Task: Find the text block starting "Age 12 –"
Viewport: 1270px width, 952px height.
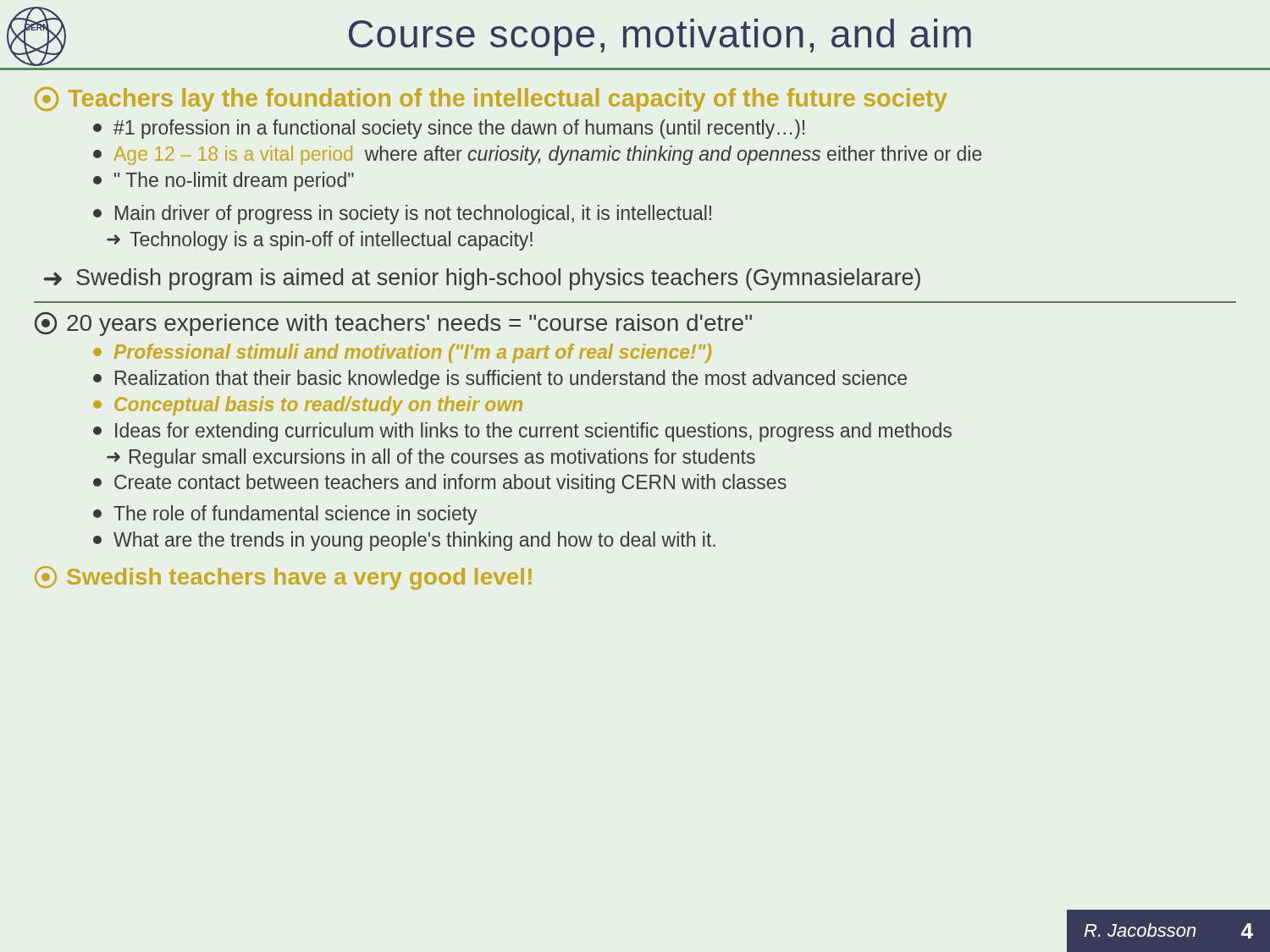Action: tap(538, 154)
